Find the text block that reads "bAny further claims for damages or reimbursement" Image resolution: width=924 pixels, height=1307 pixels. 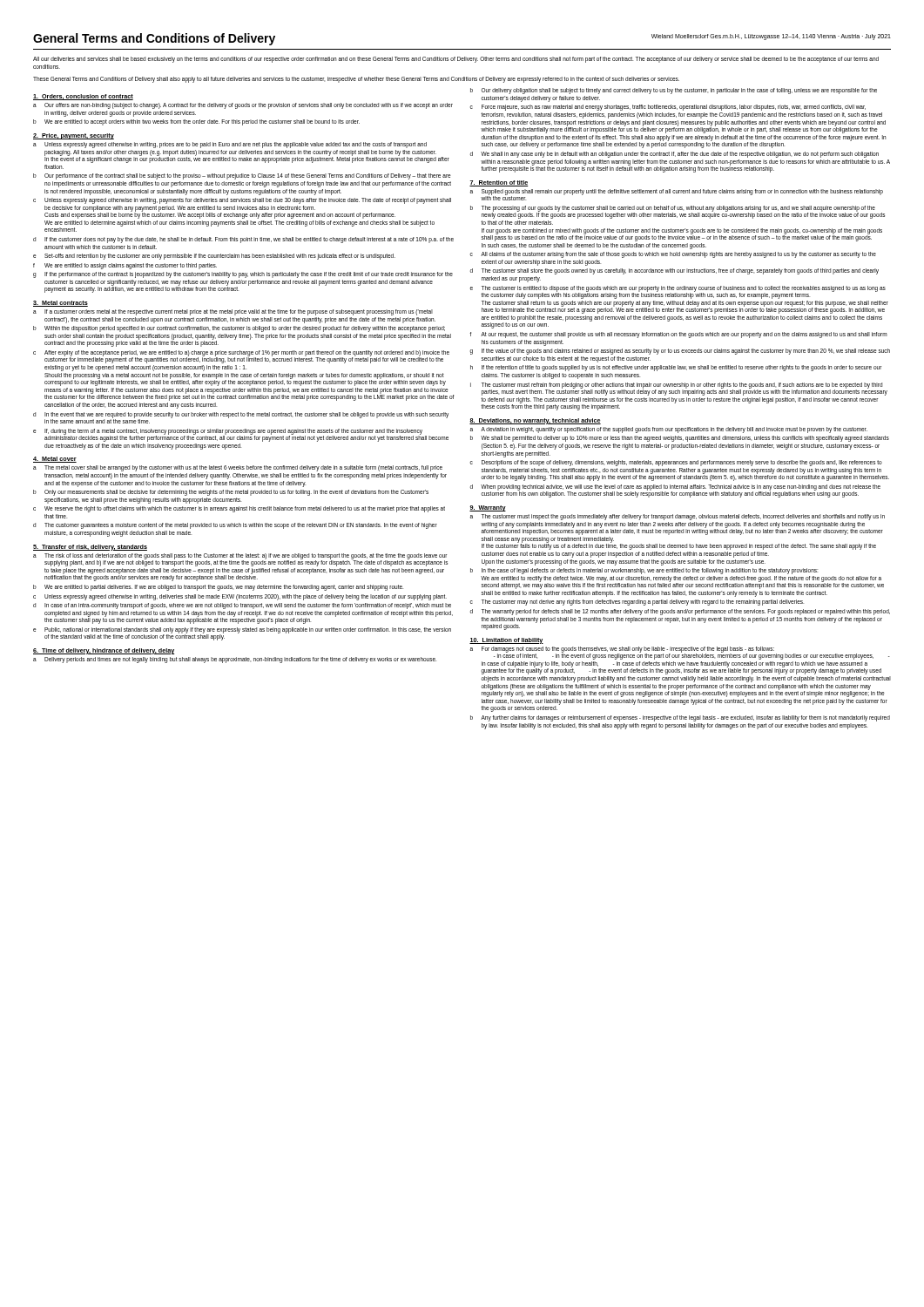pyautogui.click(x=680, y=722)
